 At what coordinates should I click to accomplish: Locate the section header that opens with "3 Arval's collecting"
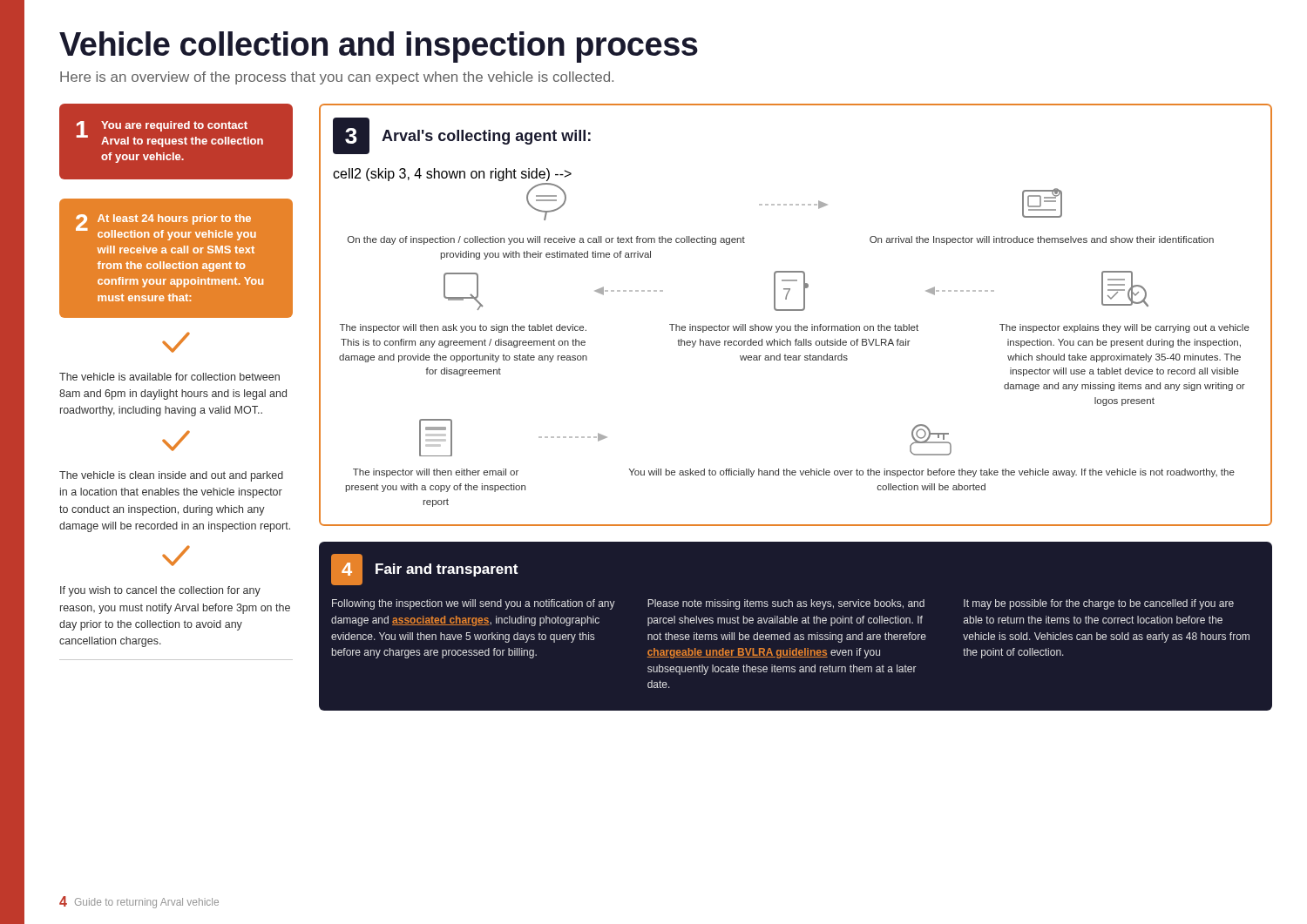tap(794, 315)
